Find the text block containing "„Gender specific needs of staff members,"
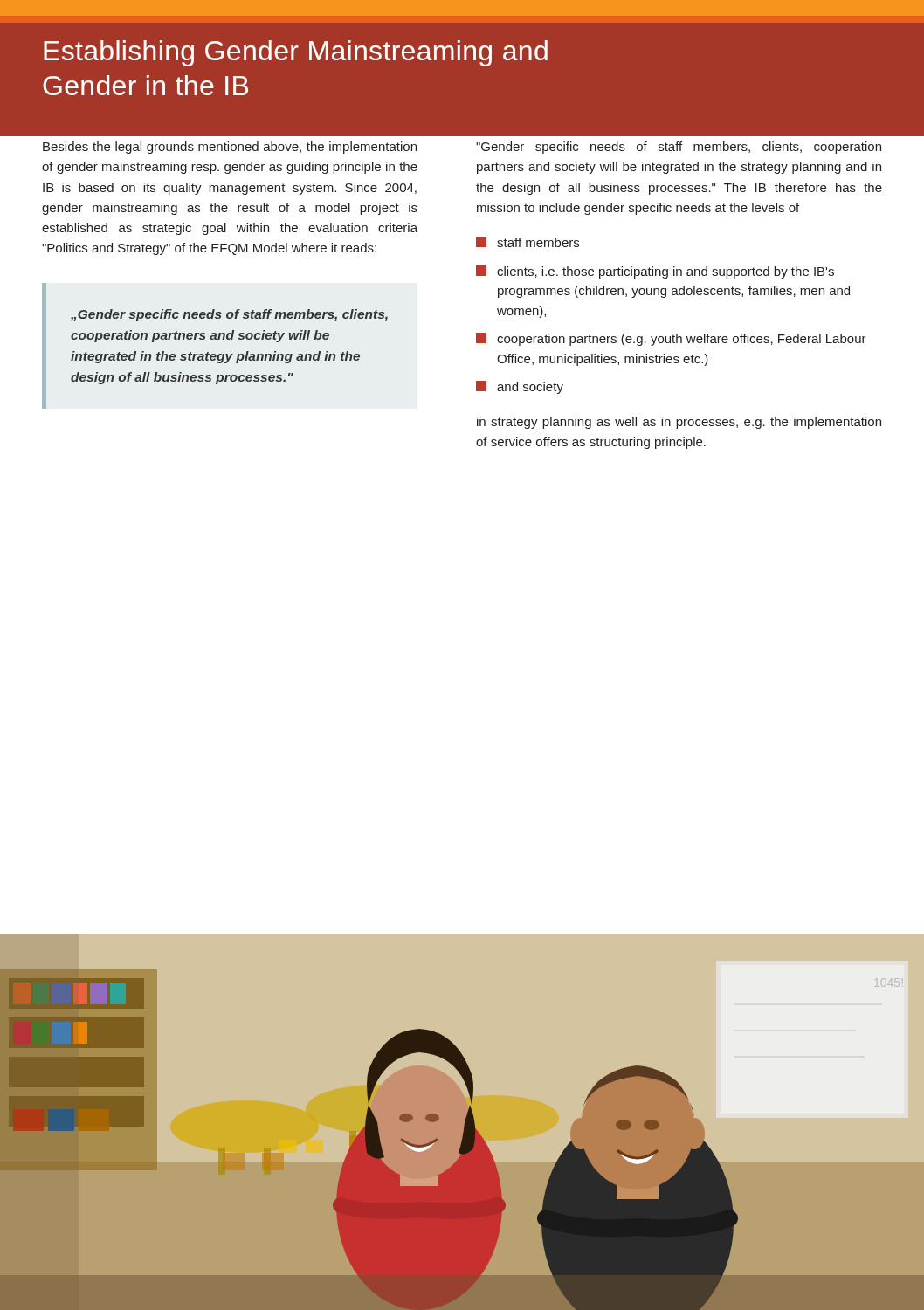This screenshot has width=924, height=1310. click(x=230, y=345)
